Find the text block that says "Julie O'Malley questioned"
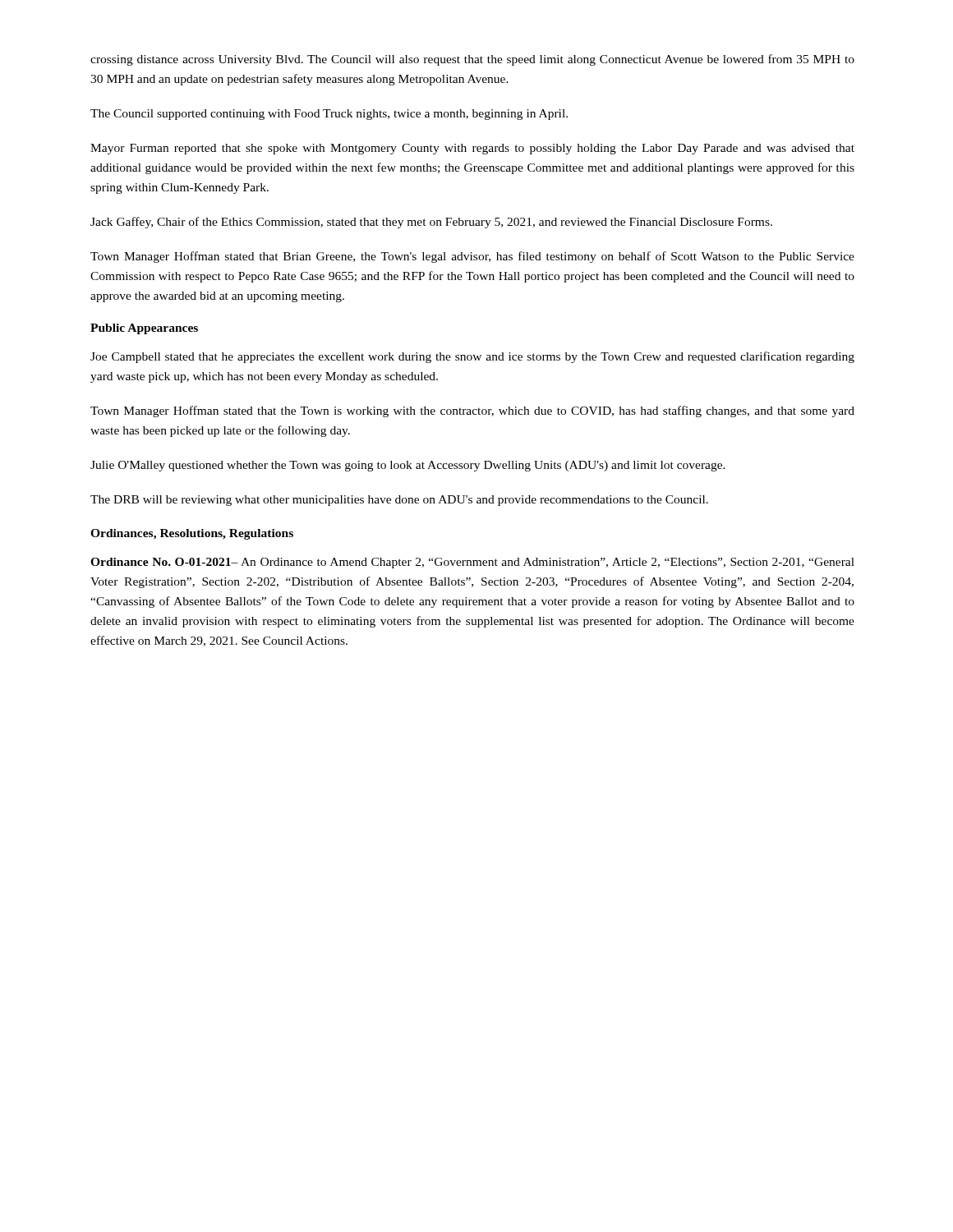953x1232 pixels. (408, 465)
